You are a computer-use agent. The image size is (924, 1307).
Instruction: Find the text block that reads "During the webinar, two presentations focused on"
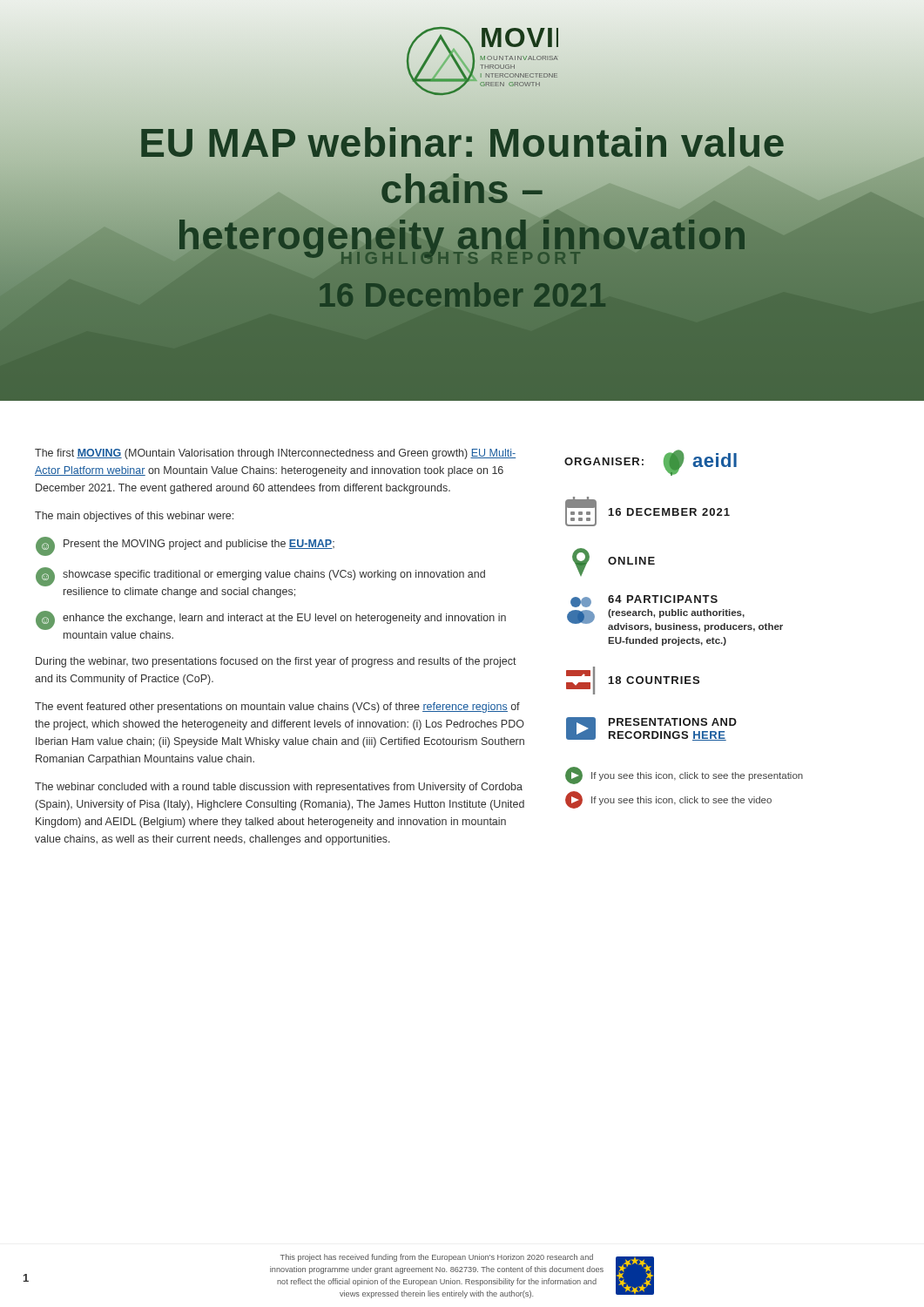275,670
